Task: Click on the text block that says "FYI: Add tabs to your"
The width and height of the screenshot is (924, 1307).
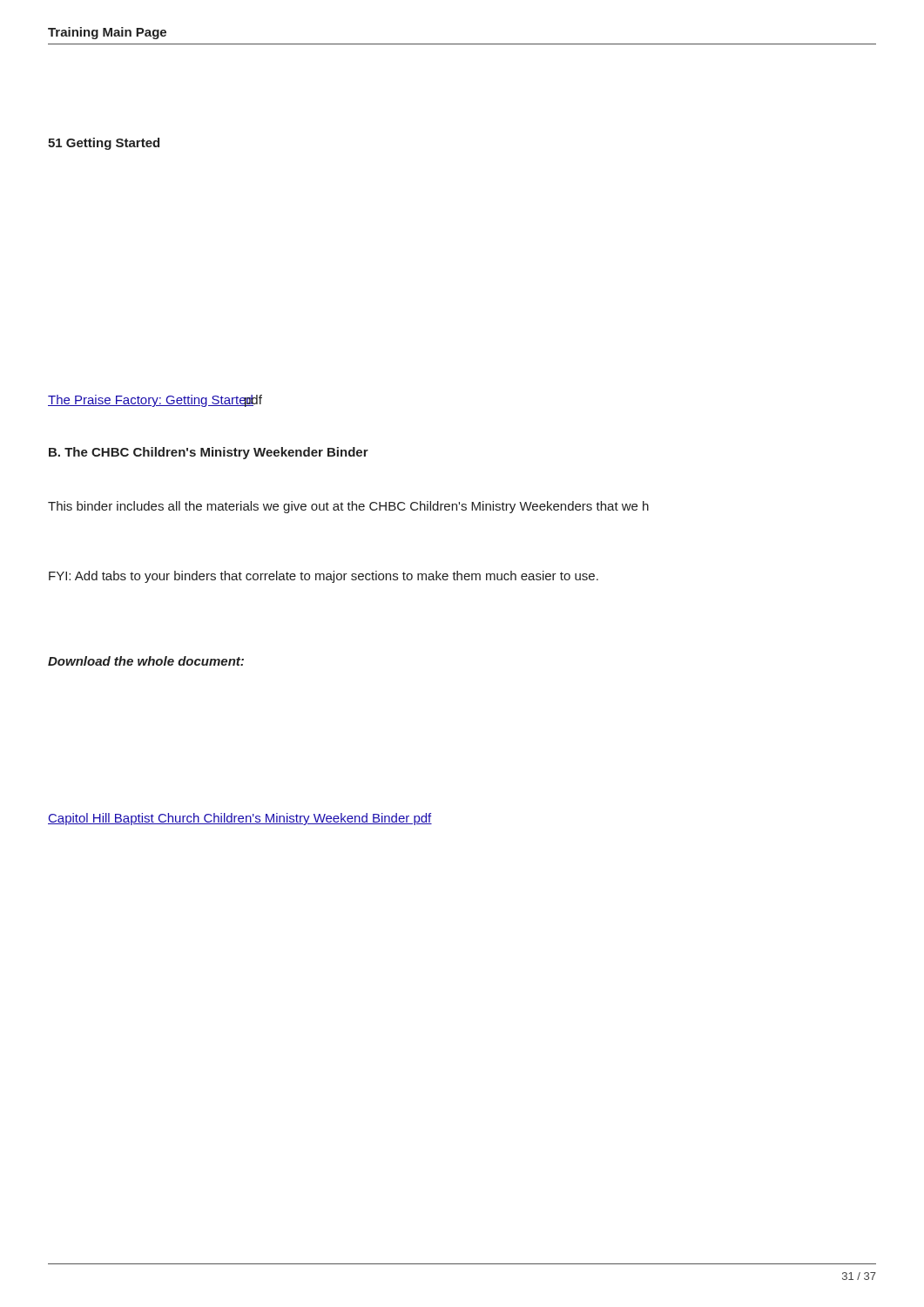Action: pos(323,576)
